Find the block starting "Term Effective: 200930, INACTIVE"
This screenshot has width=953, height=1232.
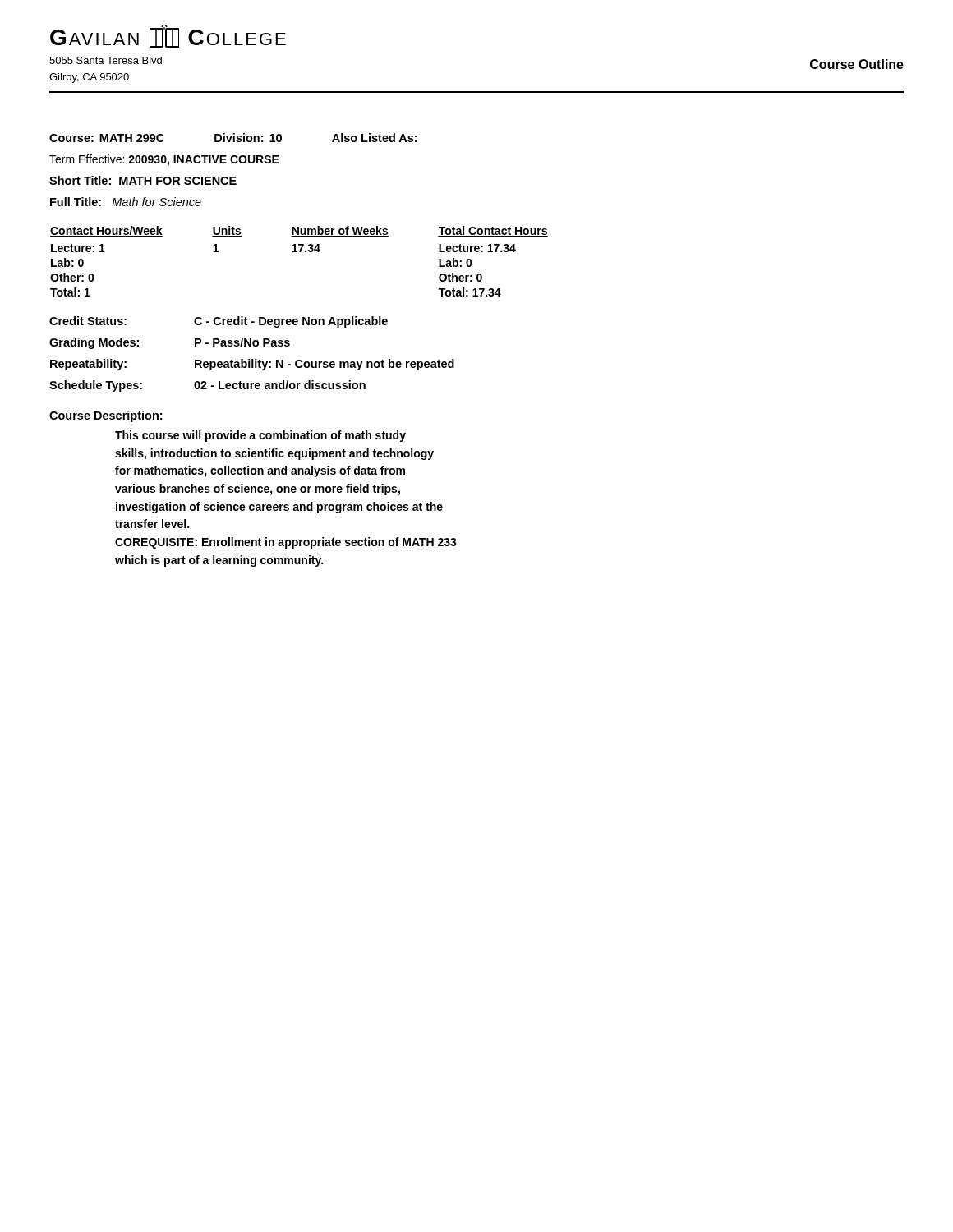click(164, 159)
